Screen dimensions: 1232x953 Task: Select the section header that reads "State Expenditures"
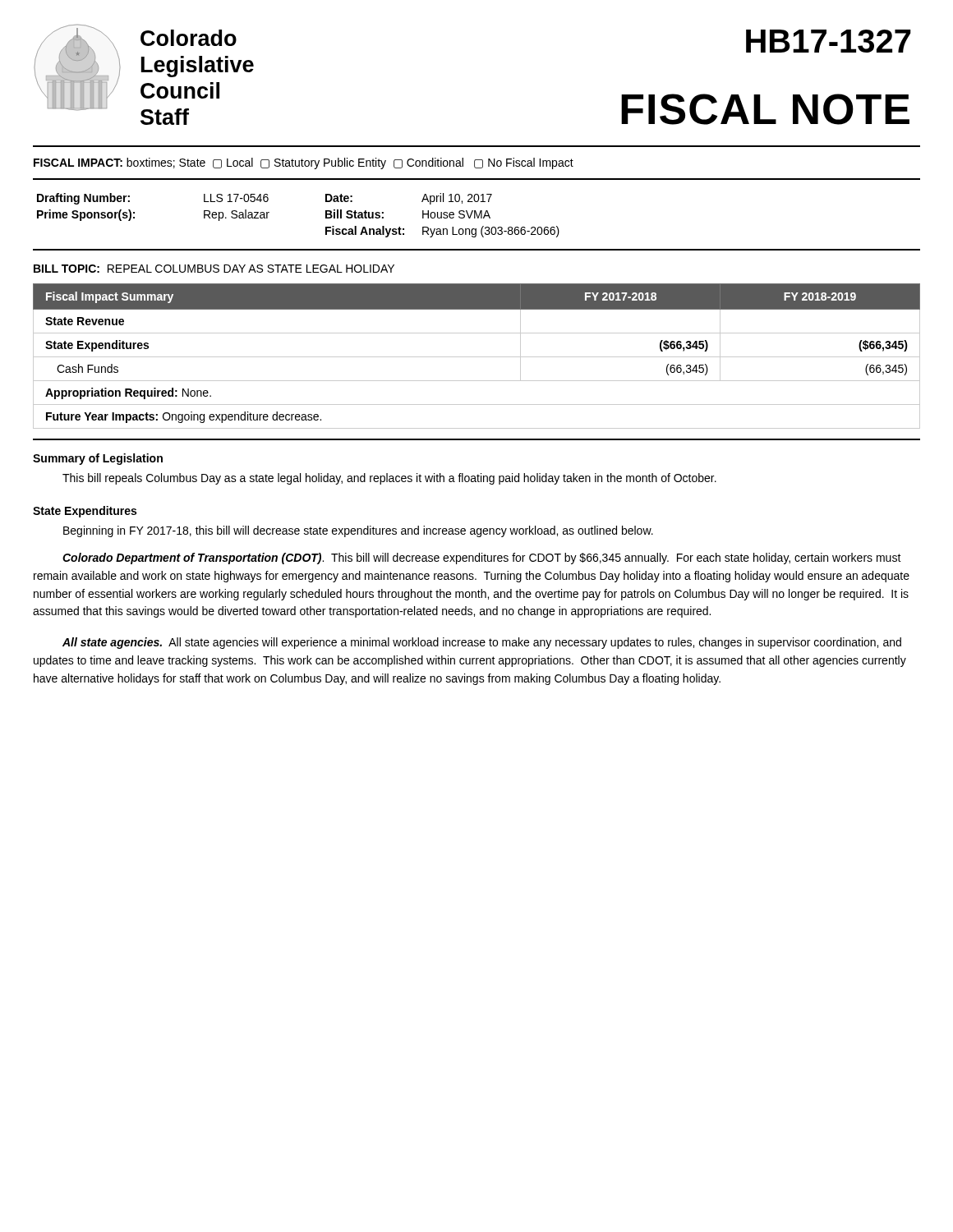tap(85, 511)
